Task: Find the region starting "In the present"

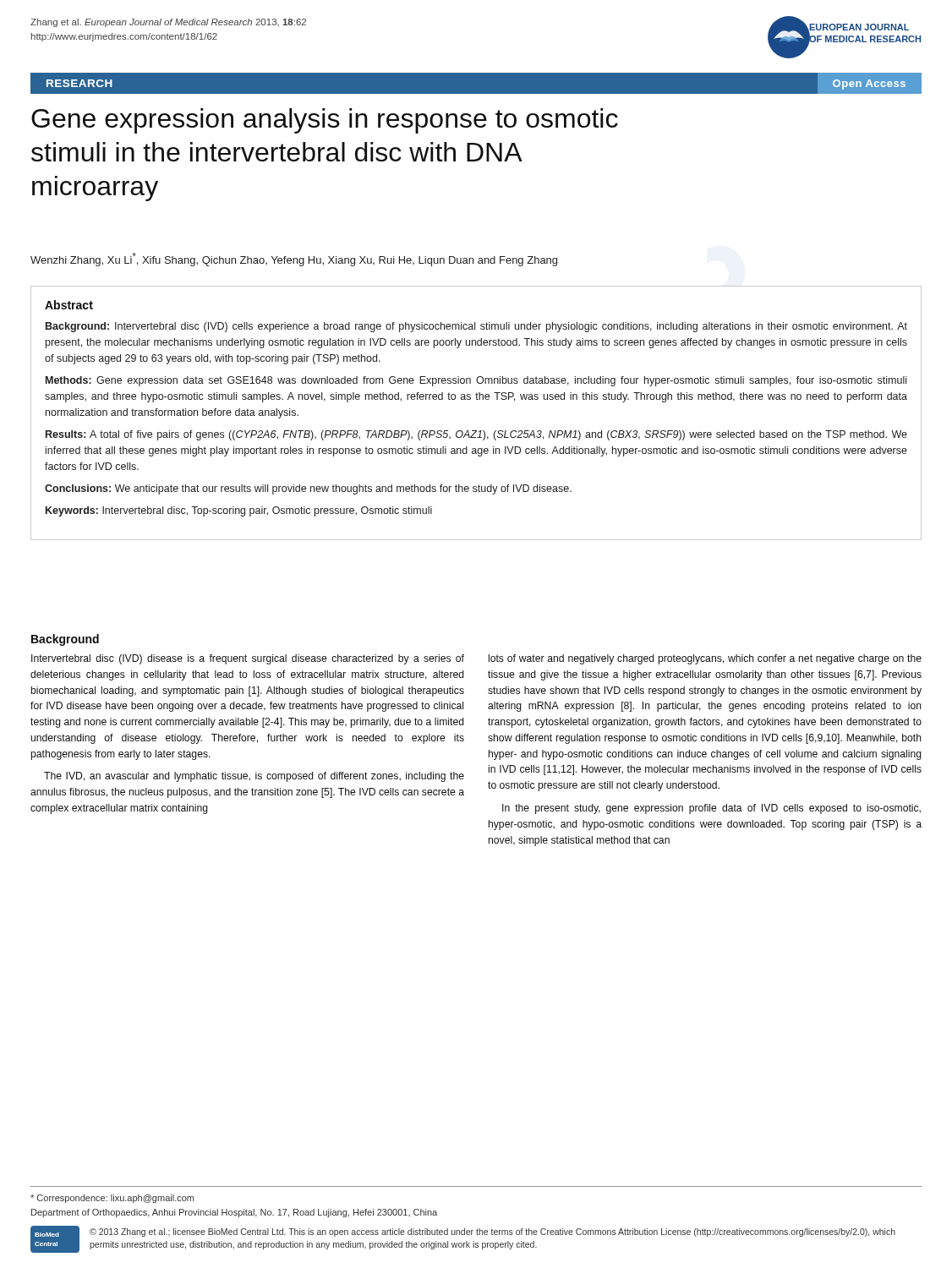Action: (705, 824)
